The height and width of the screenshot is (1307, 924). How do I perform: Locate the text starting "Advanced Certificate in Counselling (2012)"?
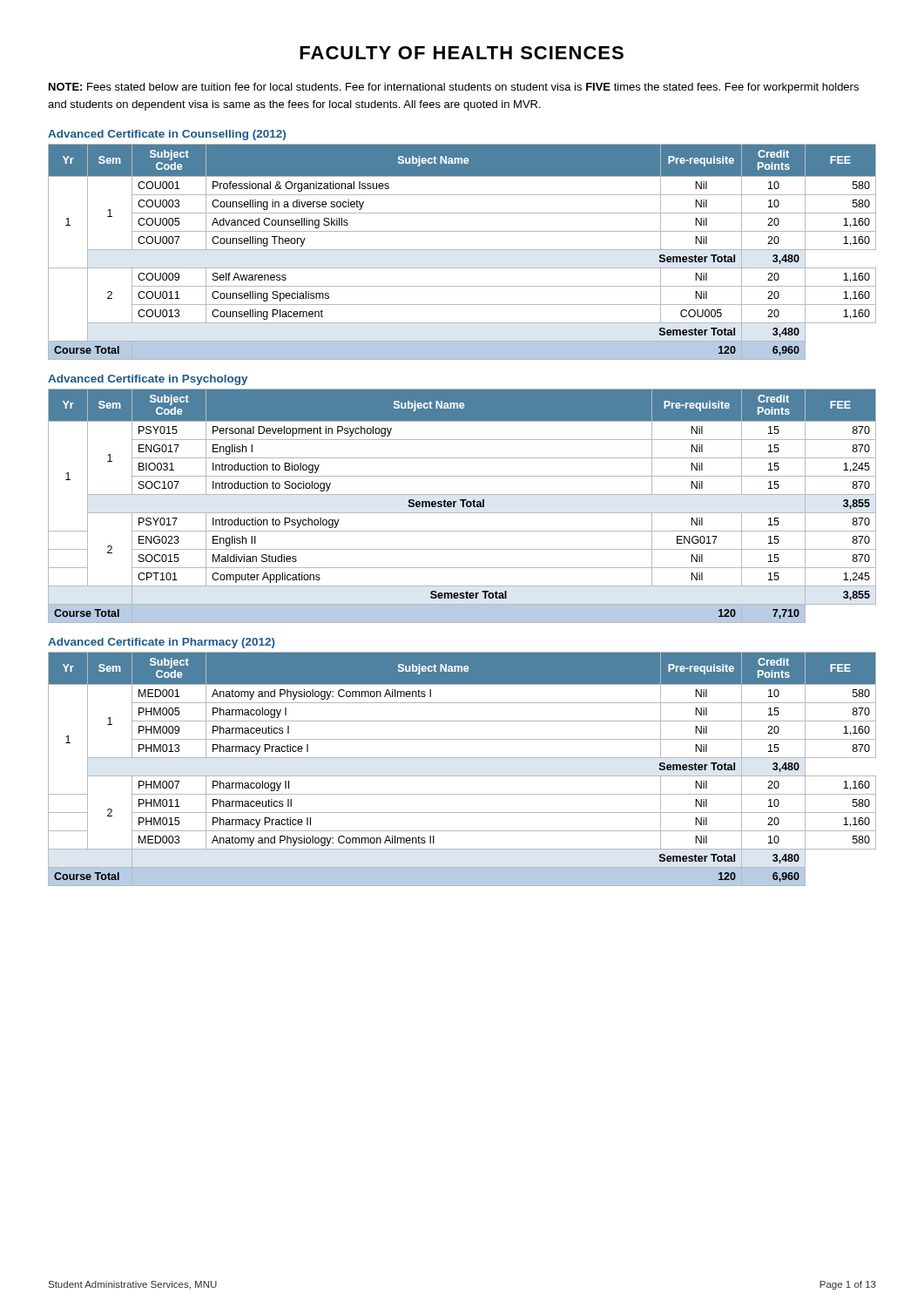point(167,134)
